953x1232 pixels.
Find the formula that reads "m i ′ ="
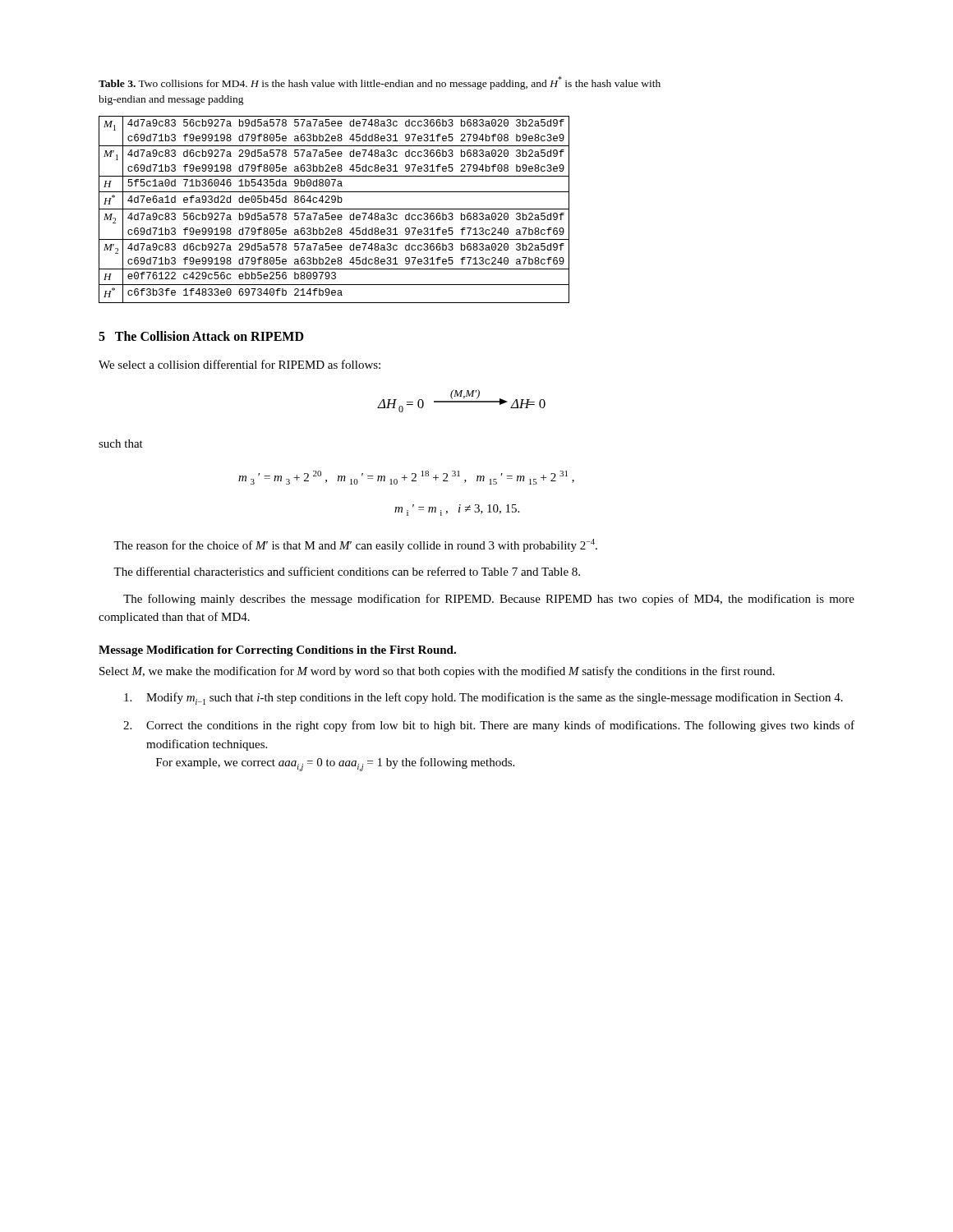pyautogui.click(x=476, y=508)
